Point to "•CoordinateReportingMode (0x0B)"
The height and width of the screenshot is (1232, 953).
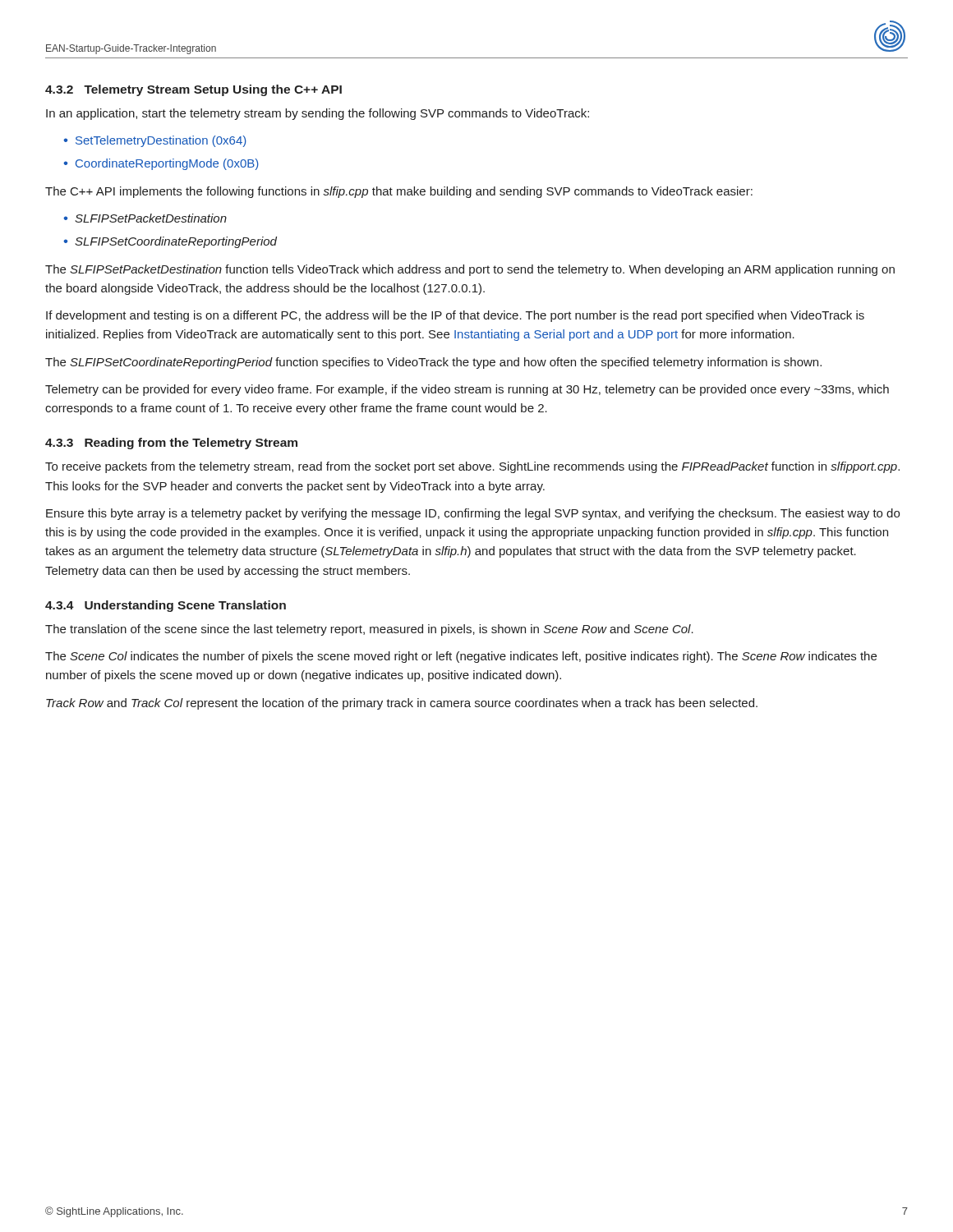point(161,163)
